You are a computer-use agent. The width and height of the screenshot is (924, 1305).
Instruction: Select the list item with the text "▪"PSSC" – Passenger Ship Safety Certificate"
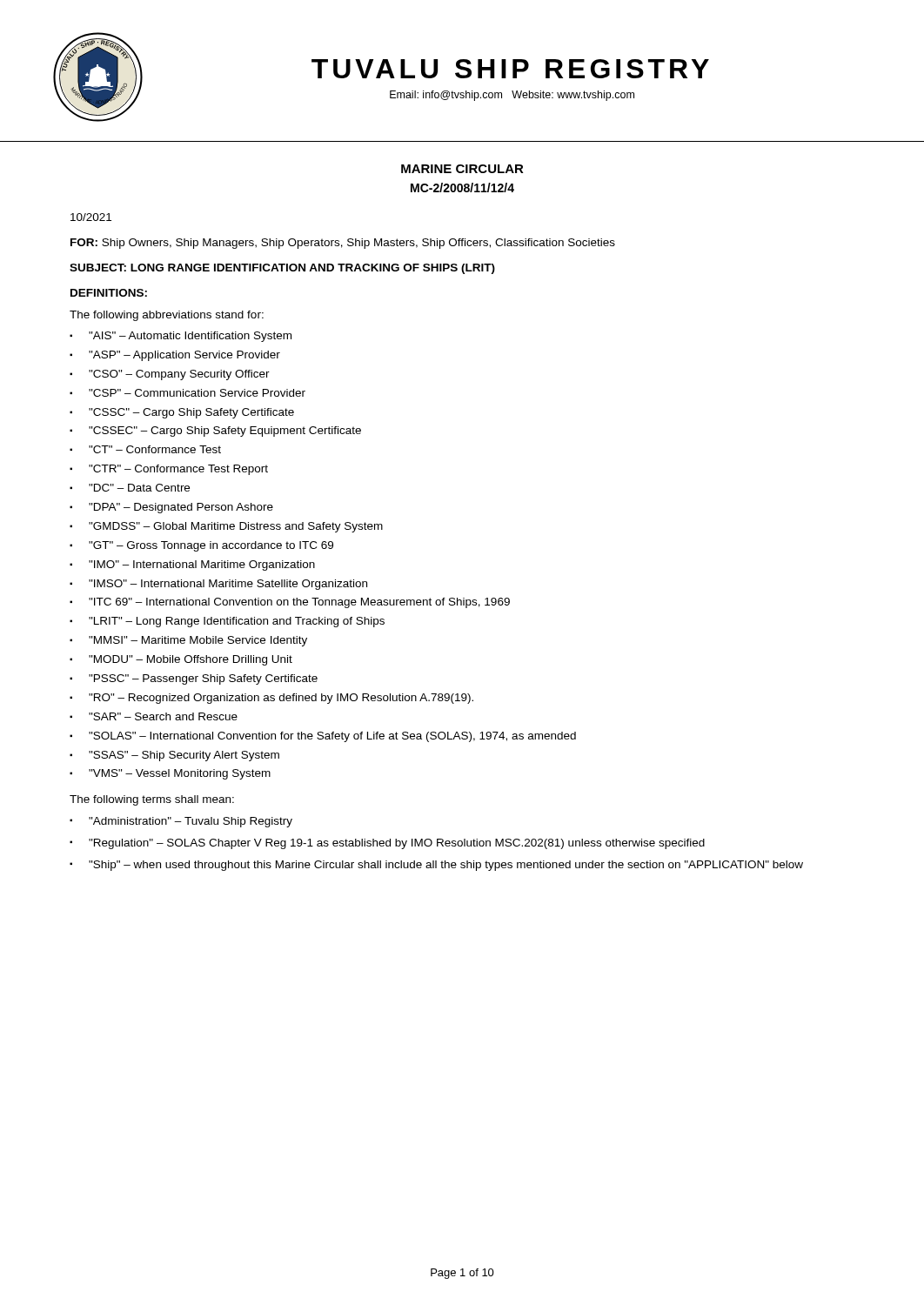click(x=194, y=679)
